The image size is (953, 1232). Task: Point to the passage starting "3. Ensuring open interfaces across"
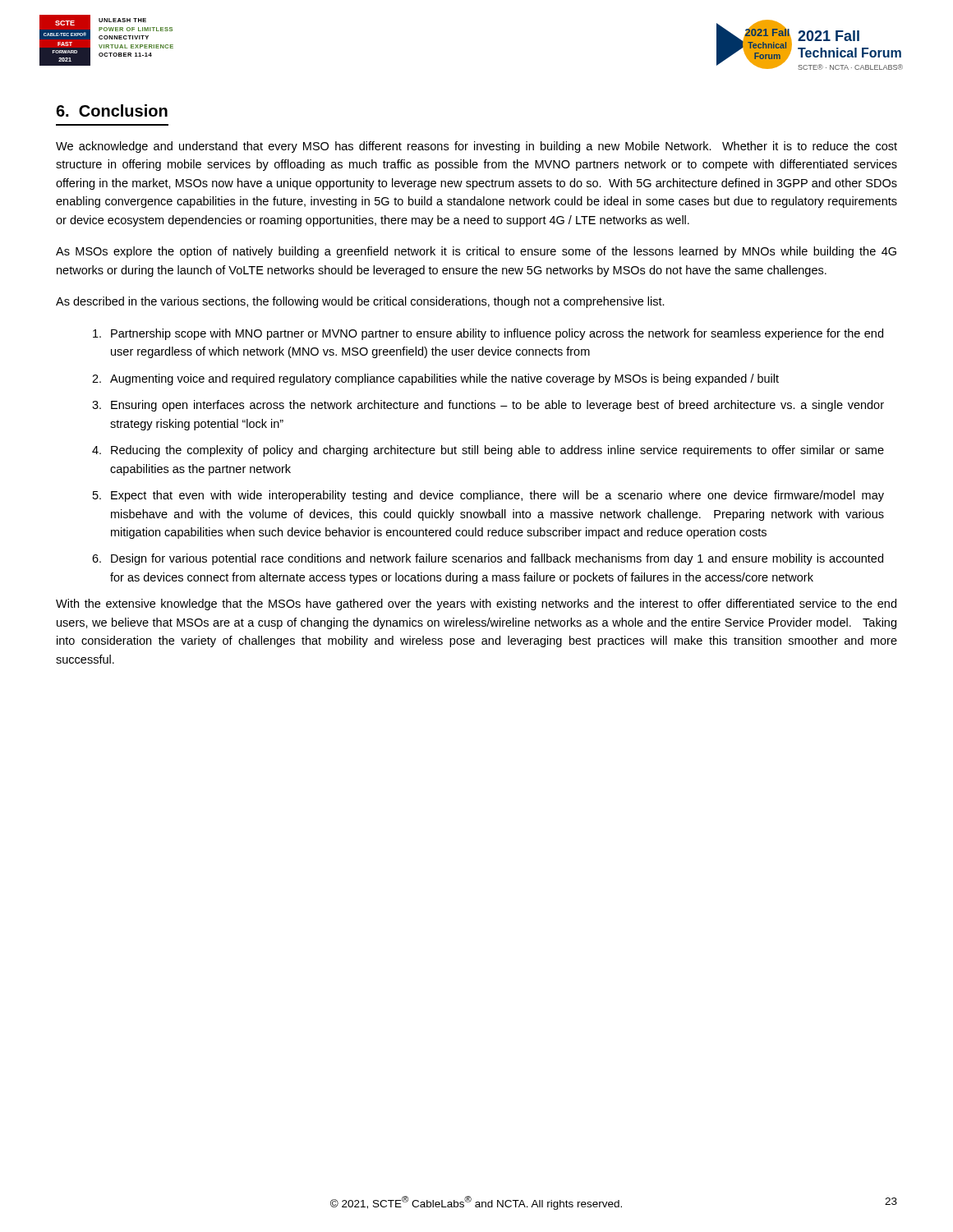coord(483,414)
